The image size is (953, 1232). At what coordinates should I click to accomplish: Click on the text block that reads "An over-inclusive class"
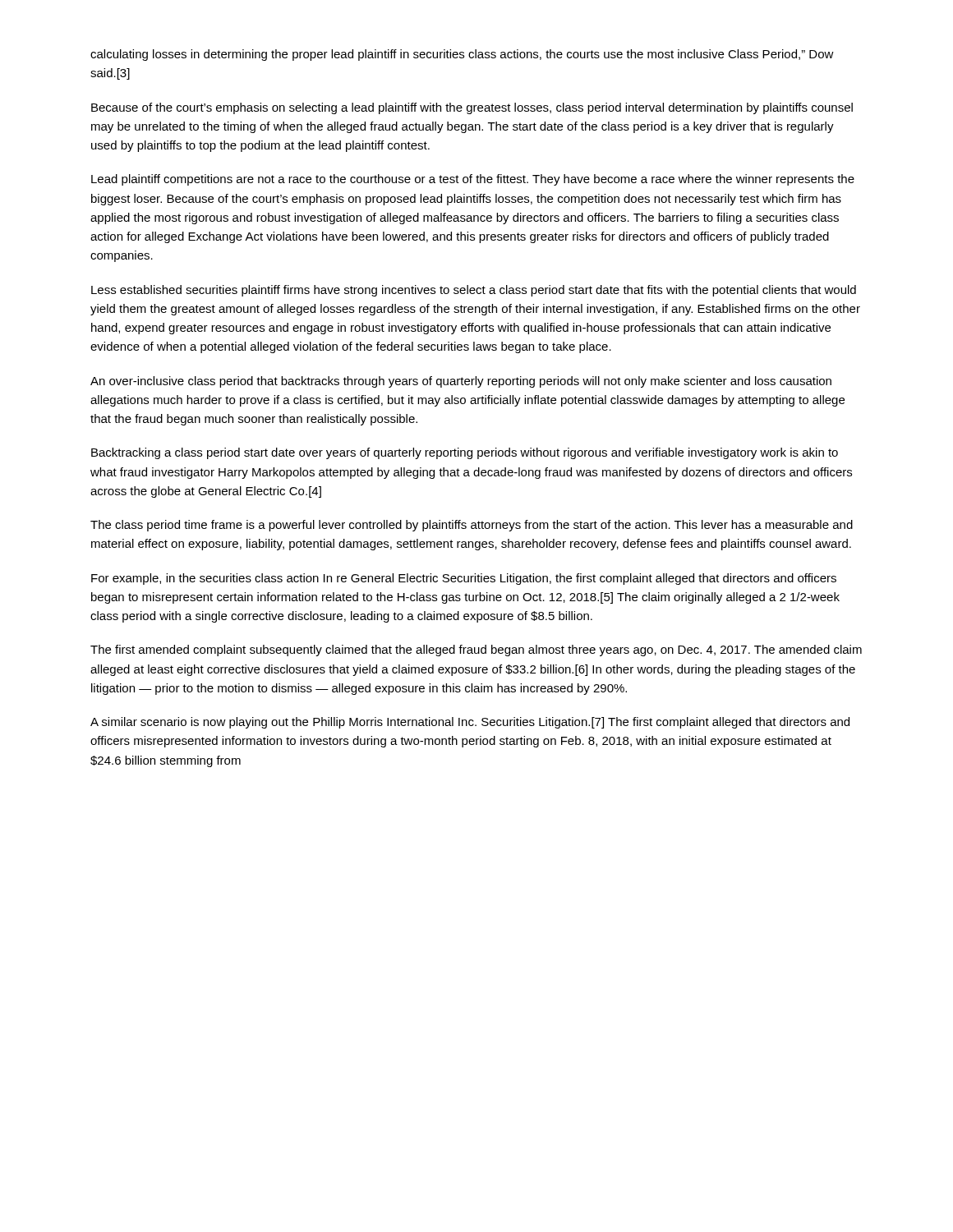(x=468, y=399)
